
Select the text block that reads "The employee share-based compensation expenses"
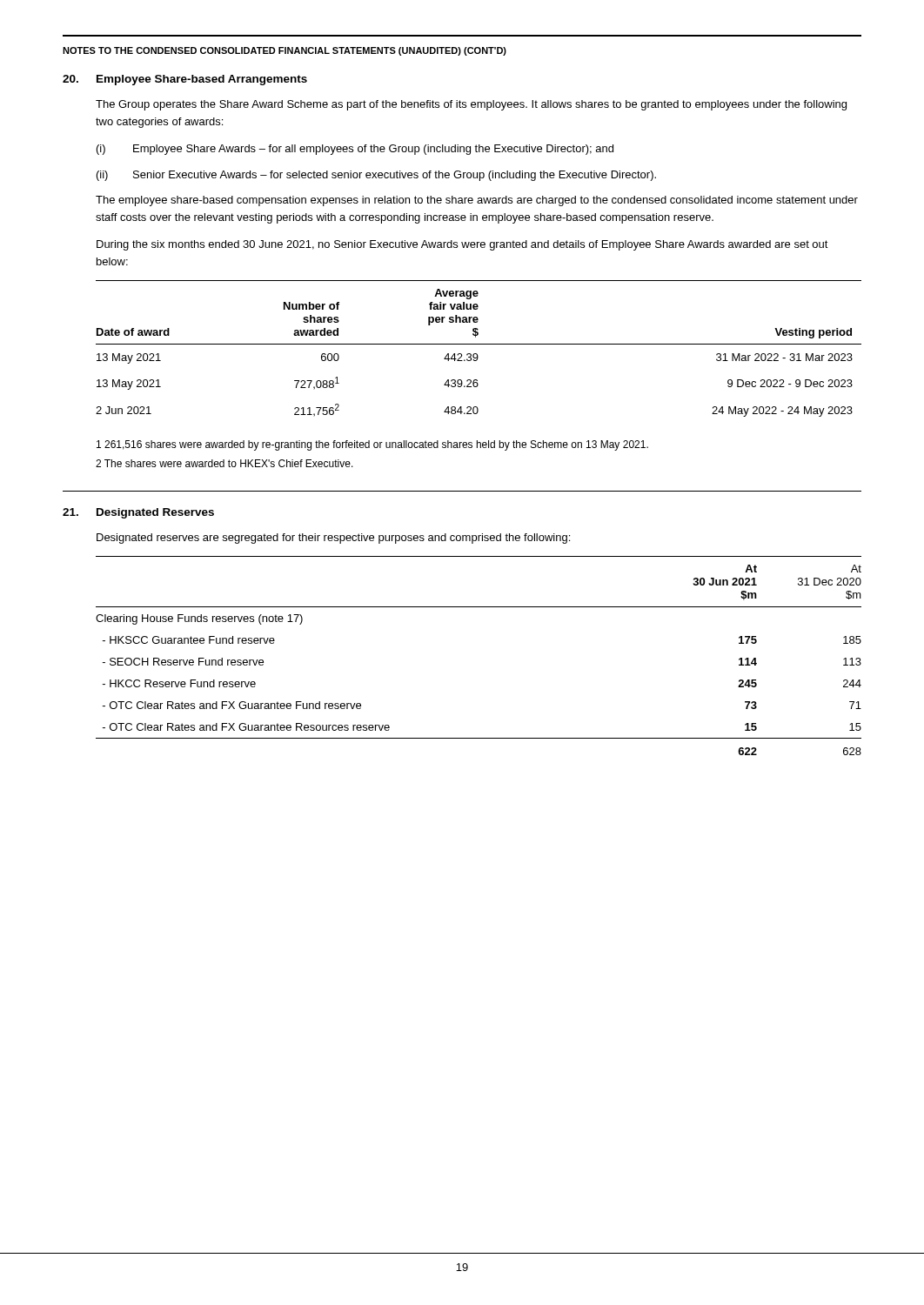(477, 208)
